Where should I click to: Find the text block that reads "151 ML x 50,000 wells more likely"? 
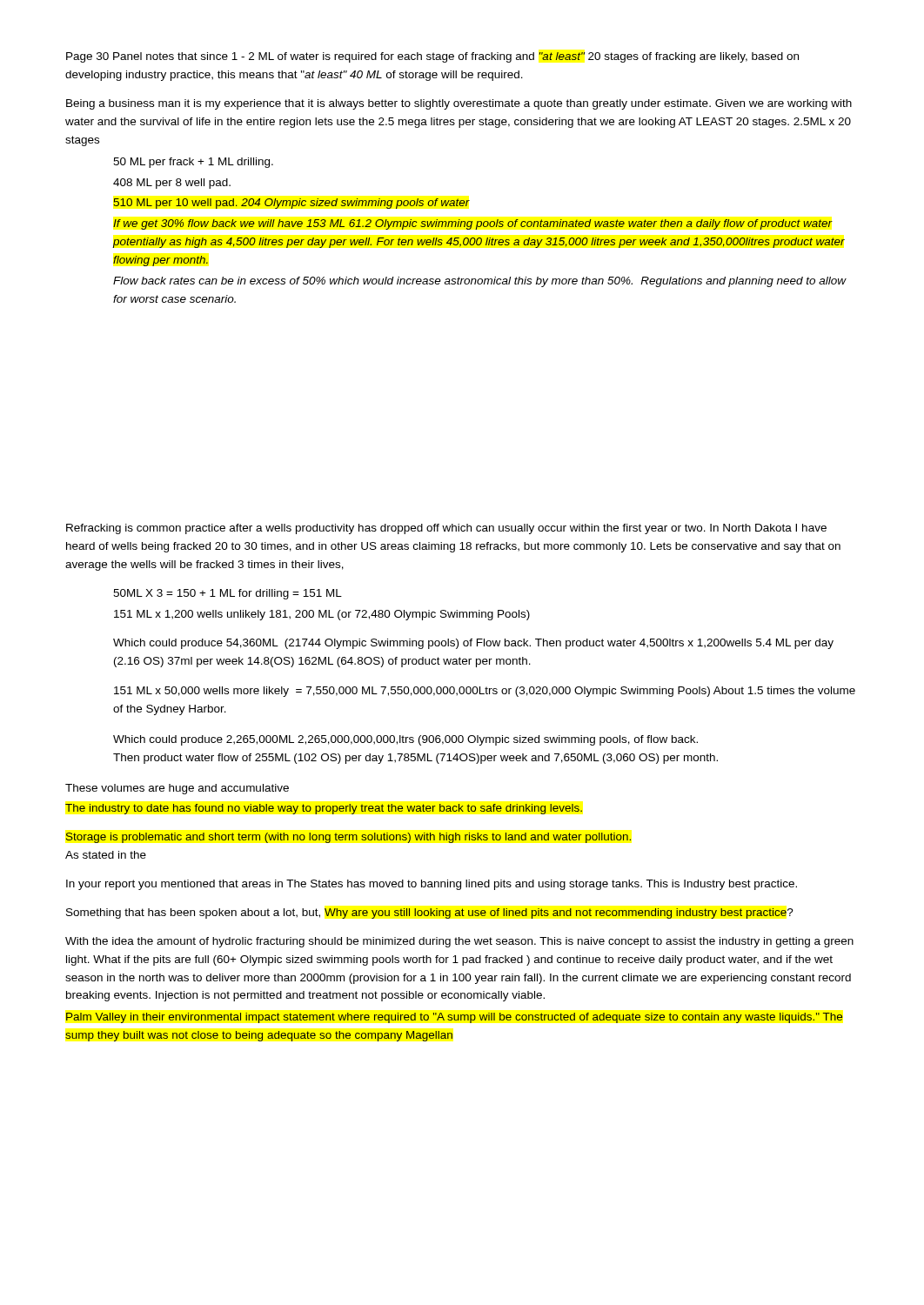tap(484, 700)
